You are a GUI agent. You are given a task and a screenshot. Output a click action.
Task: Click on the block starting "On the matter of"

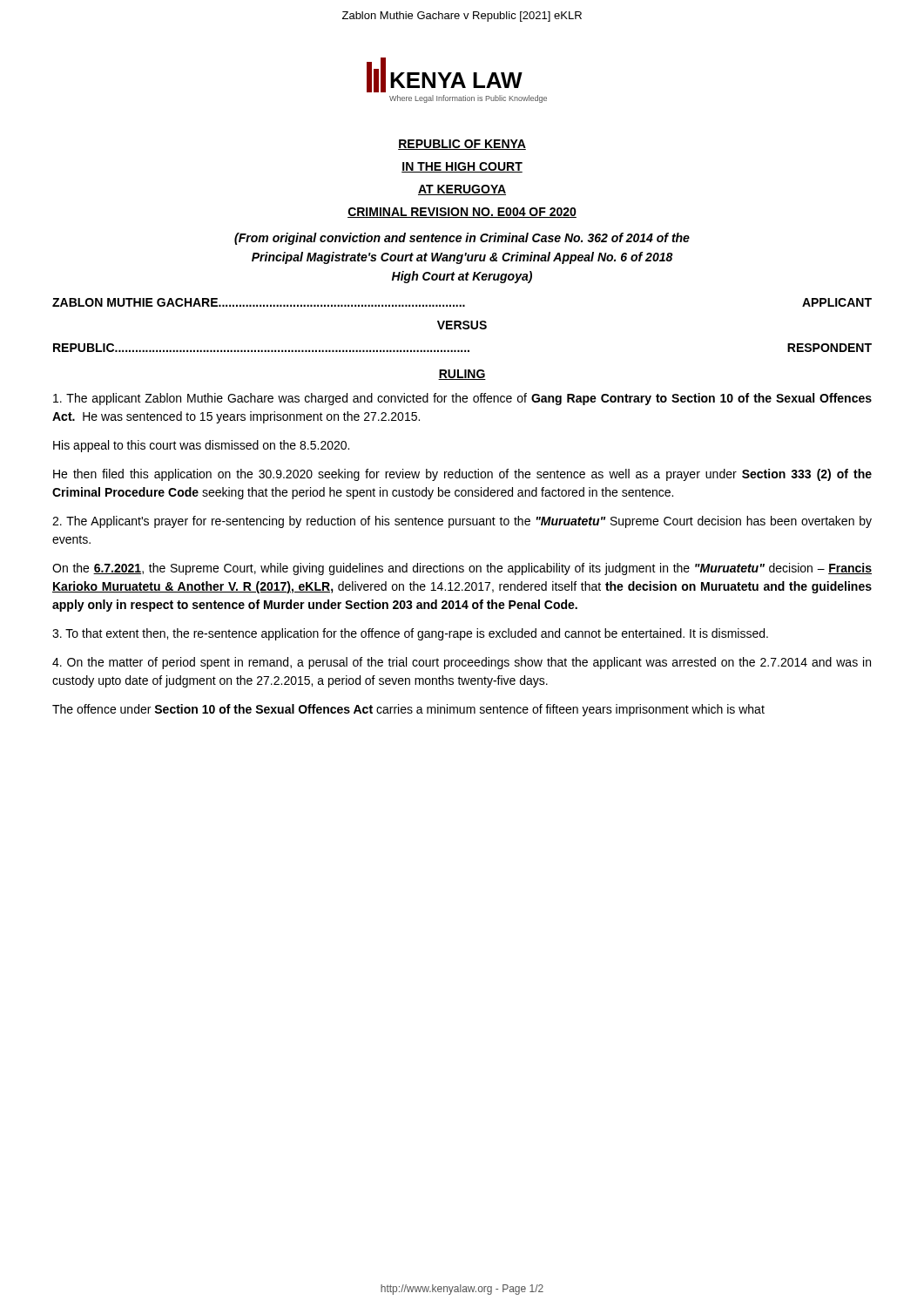tap(462, 671)
